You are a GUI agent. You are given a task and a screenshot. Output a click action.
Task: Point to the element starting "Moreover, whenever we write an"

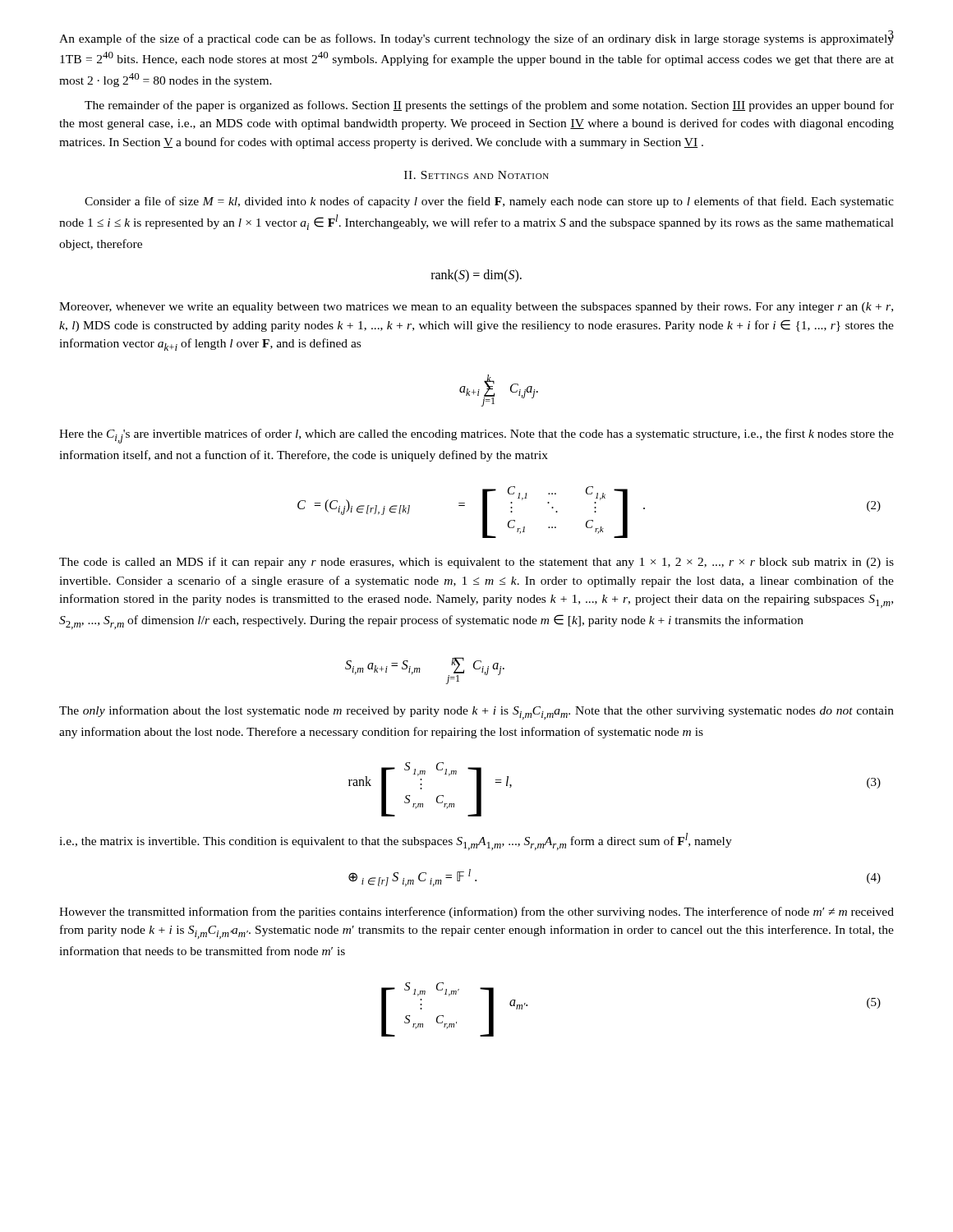(476, 326)
